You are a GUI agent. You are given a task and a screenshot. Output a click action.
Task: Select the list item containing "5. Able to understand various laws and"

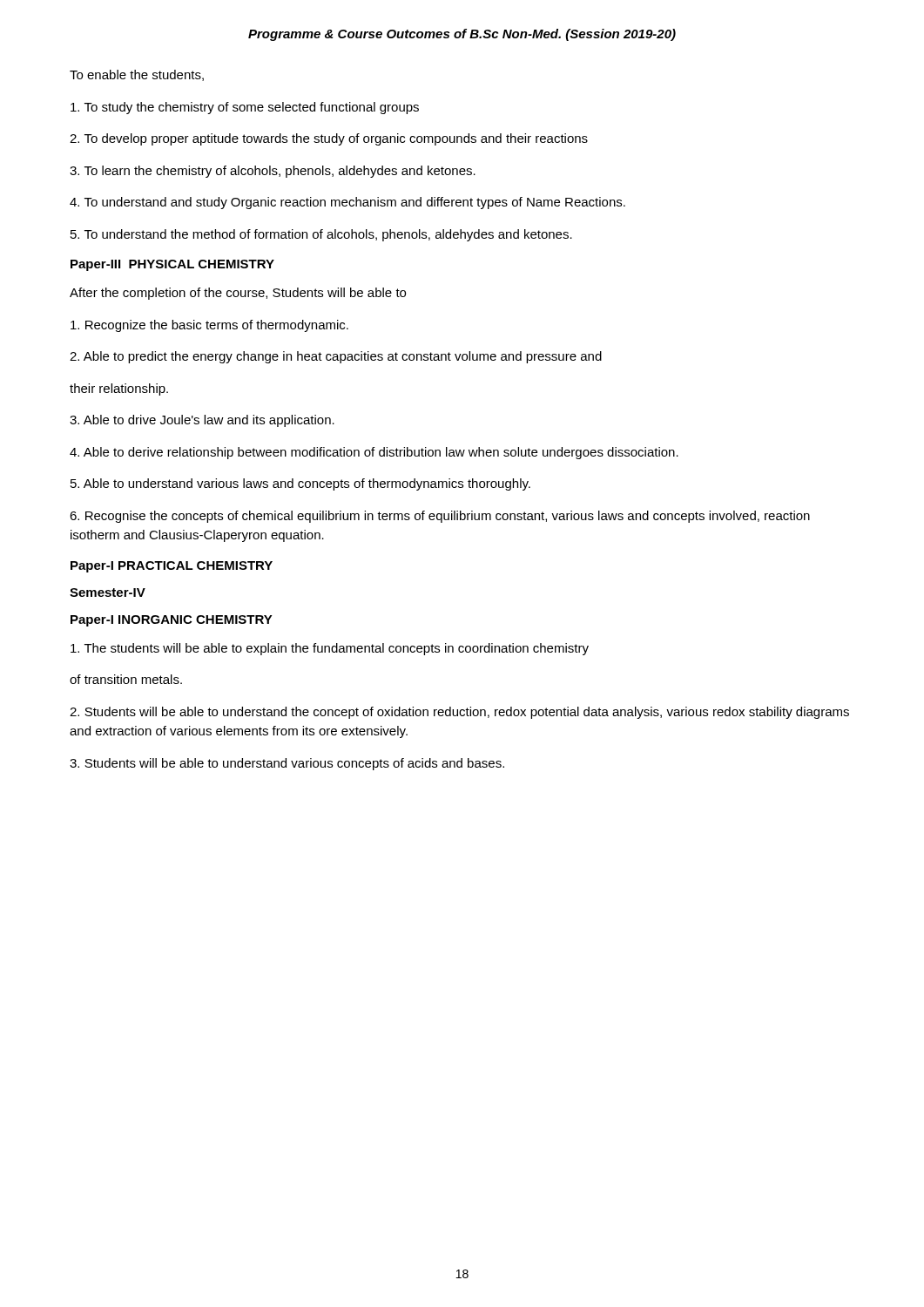300,483
